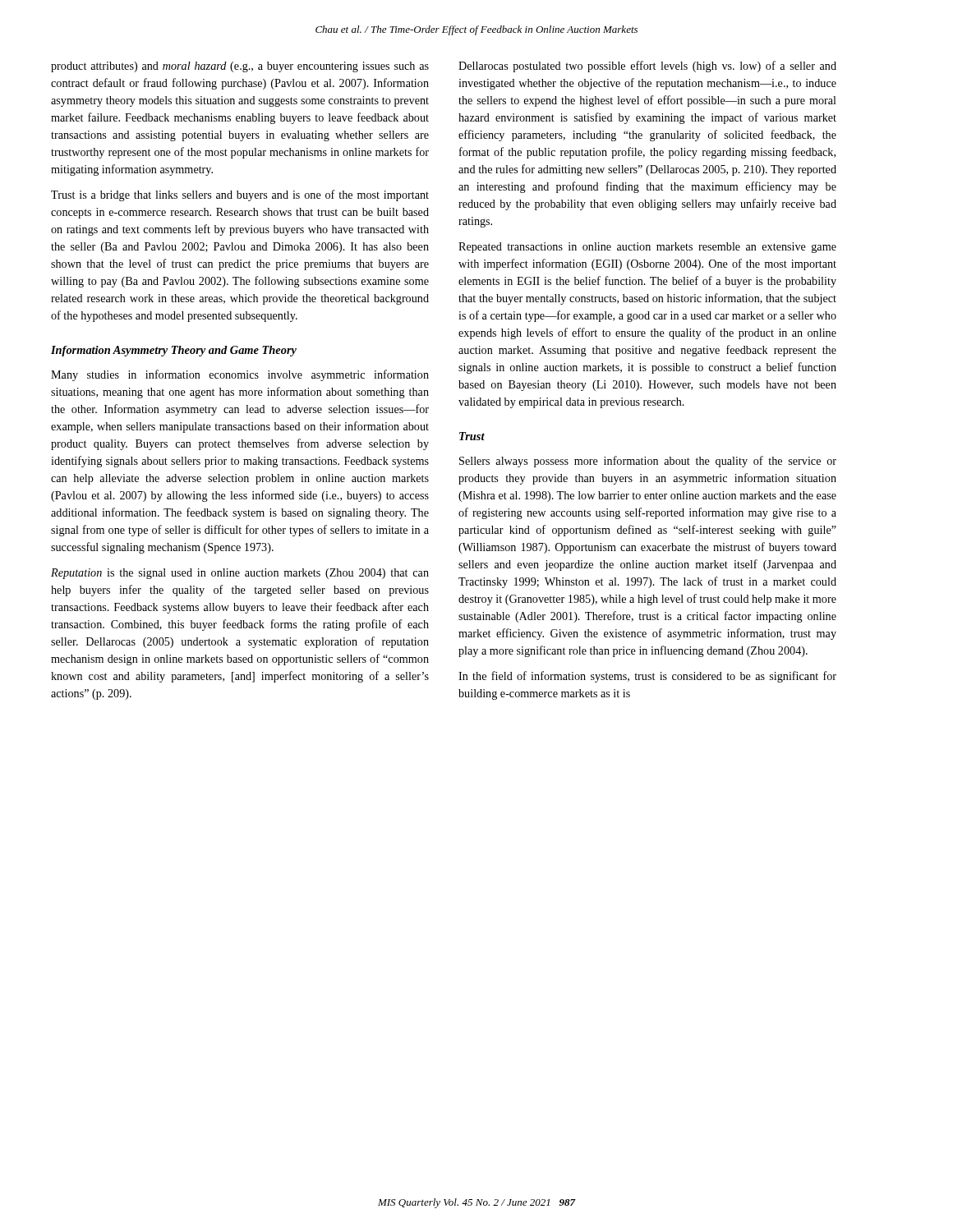Click the passage that begins "Dellarocas postulated two possible effort levels (high"
Image resolution: width=953 pixels, height=1232 pixels.
click(647, 144)
